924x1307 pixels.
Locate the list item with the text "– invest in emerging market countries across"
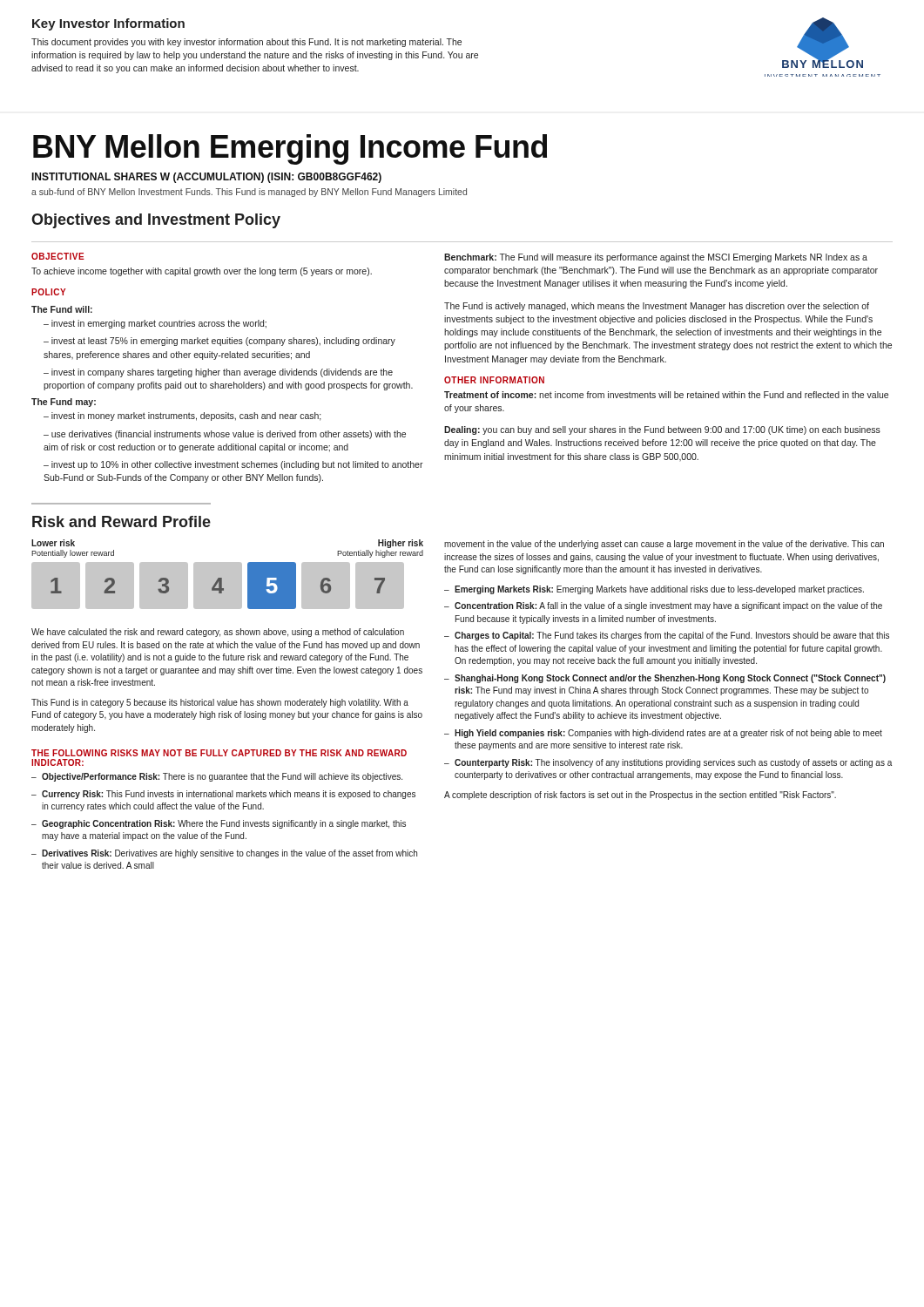point(227,324)
